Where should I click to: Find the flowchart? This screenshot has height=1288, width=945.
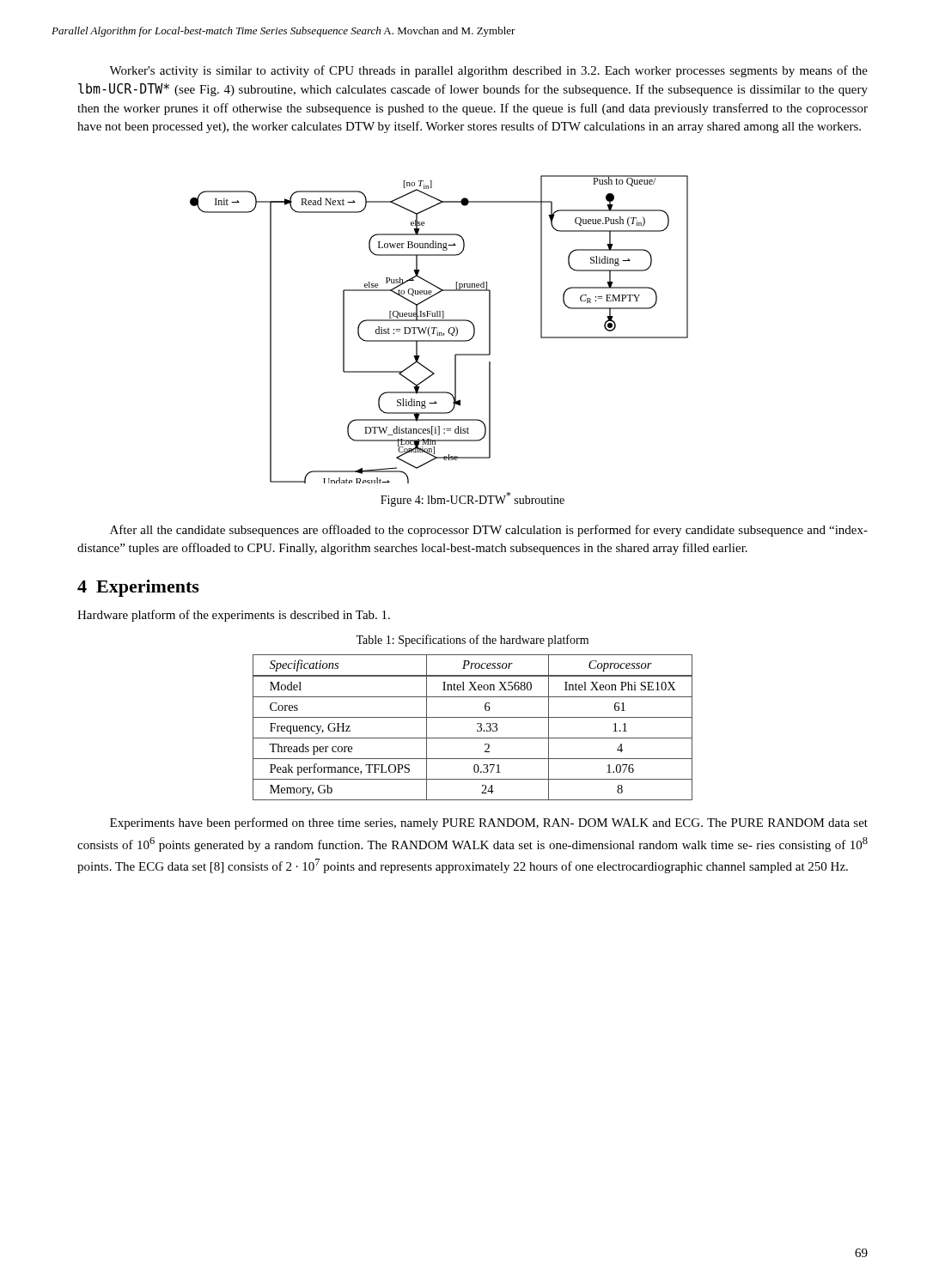[x=472, y=318]
